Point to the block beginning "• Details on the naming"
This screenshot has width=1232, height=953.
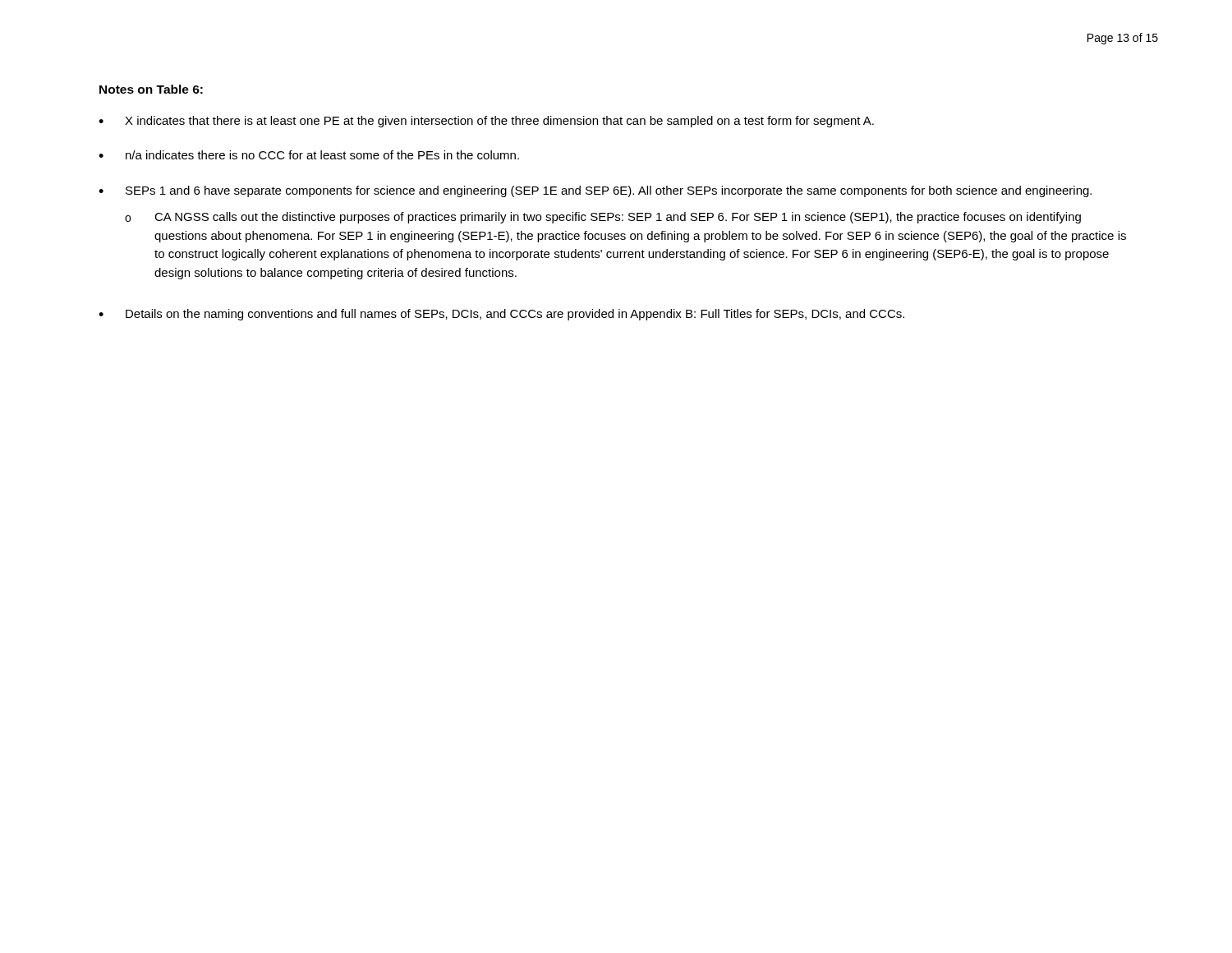(x=616, y=315)
